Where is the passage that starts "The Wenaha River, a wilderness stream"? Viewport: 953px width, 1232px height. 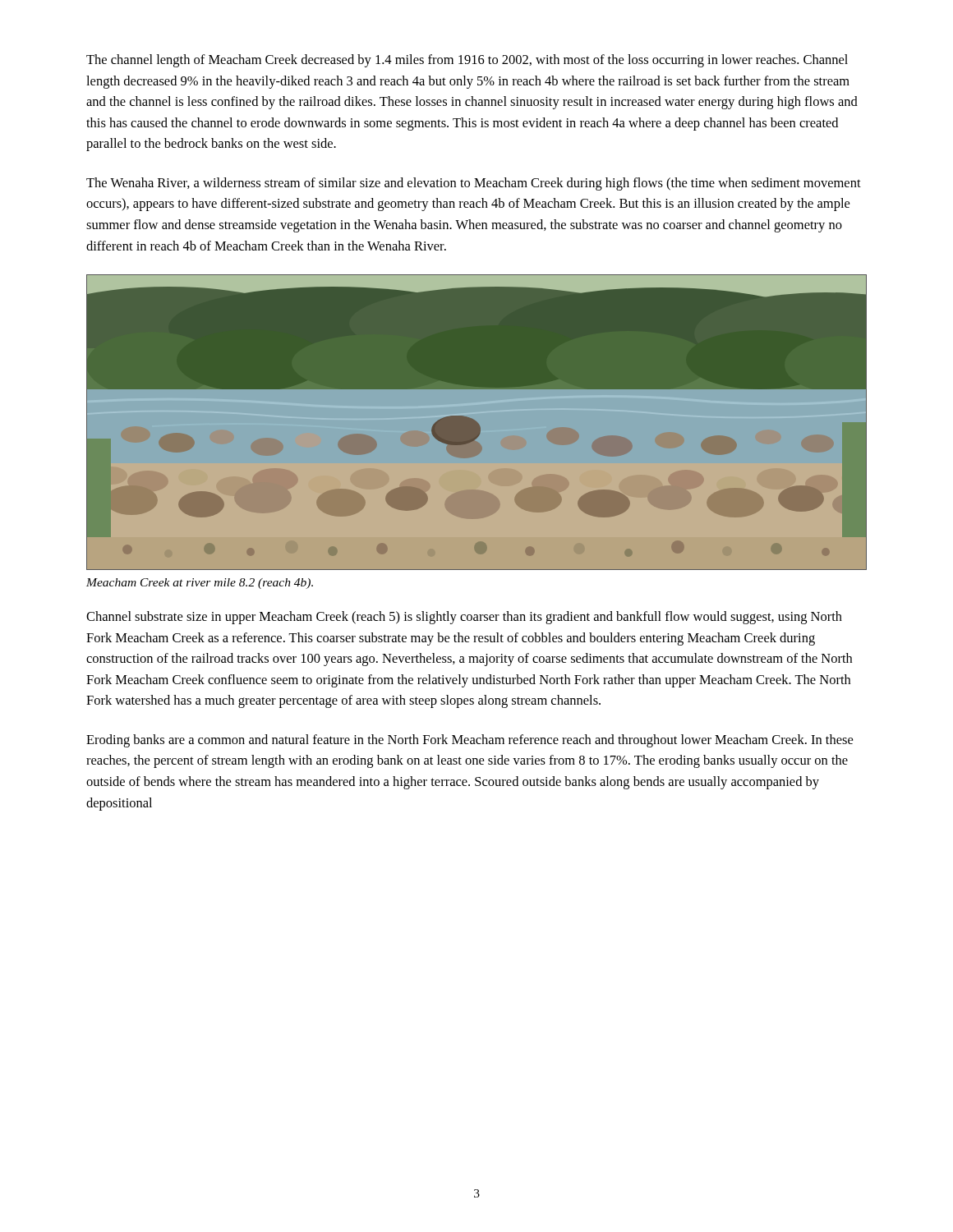pyautogui.click(x=473, y=214)
